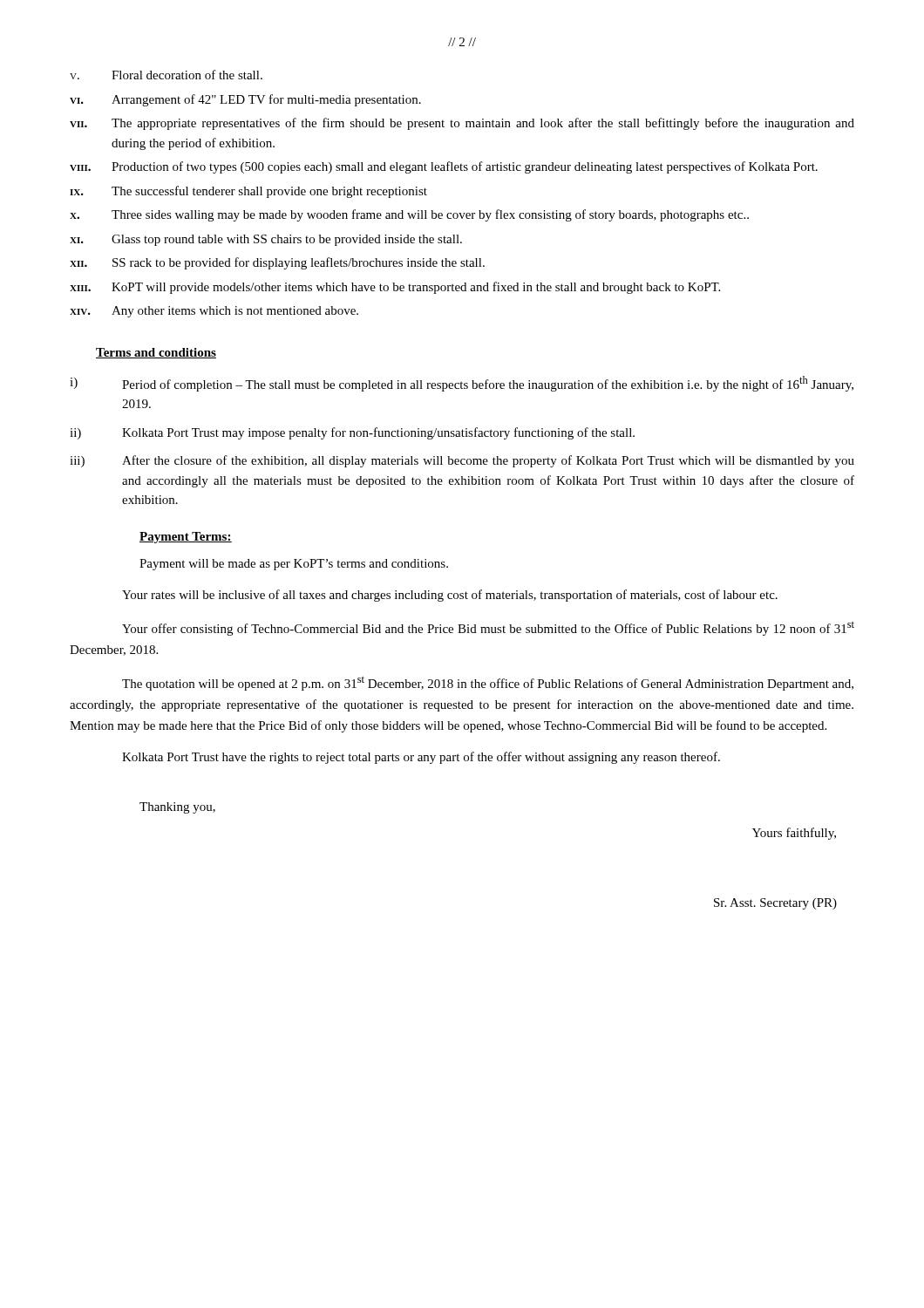Click the passage that begins "Kolkata Port Trust have the rights to"
Viewport: 924px width, 1308px height.
(x=421, y=756)
